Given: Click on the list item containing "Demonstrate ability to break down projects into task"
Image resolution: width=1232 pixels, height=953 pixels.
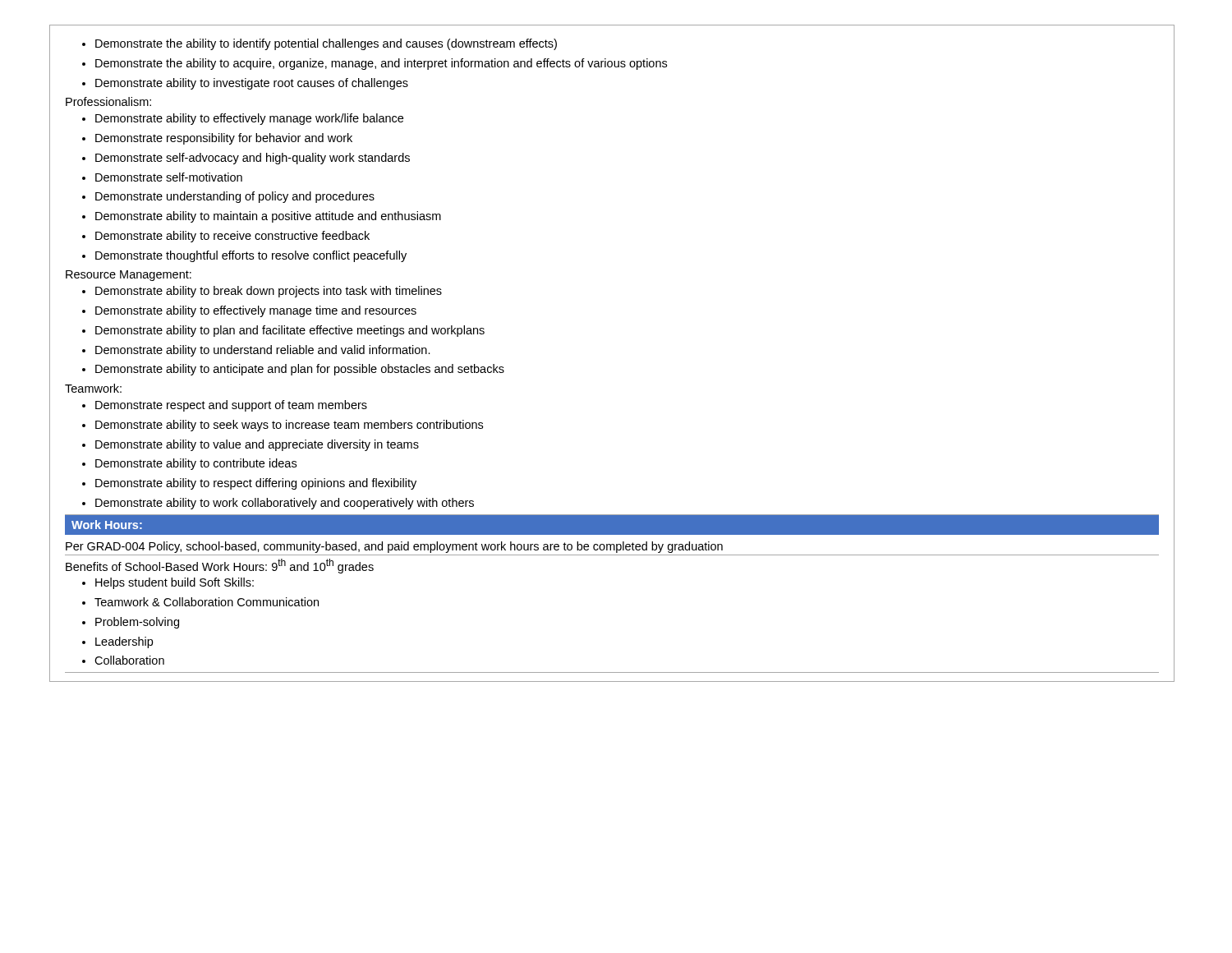Looking at the screenshot, I should [x=262, y=292].
